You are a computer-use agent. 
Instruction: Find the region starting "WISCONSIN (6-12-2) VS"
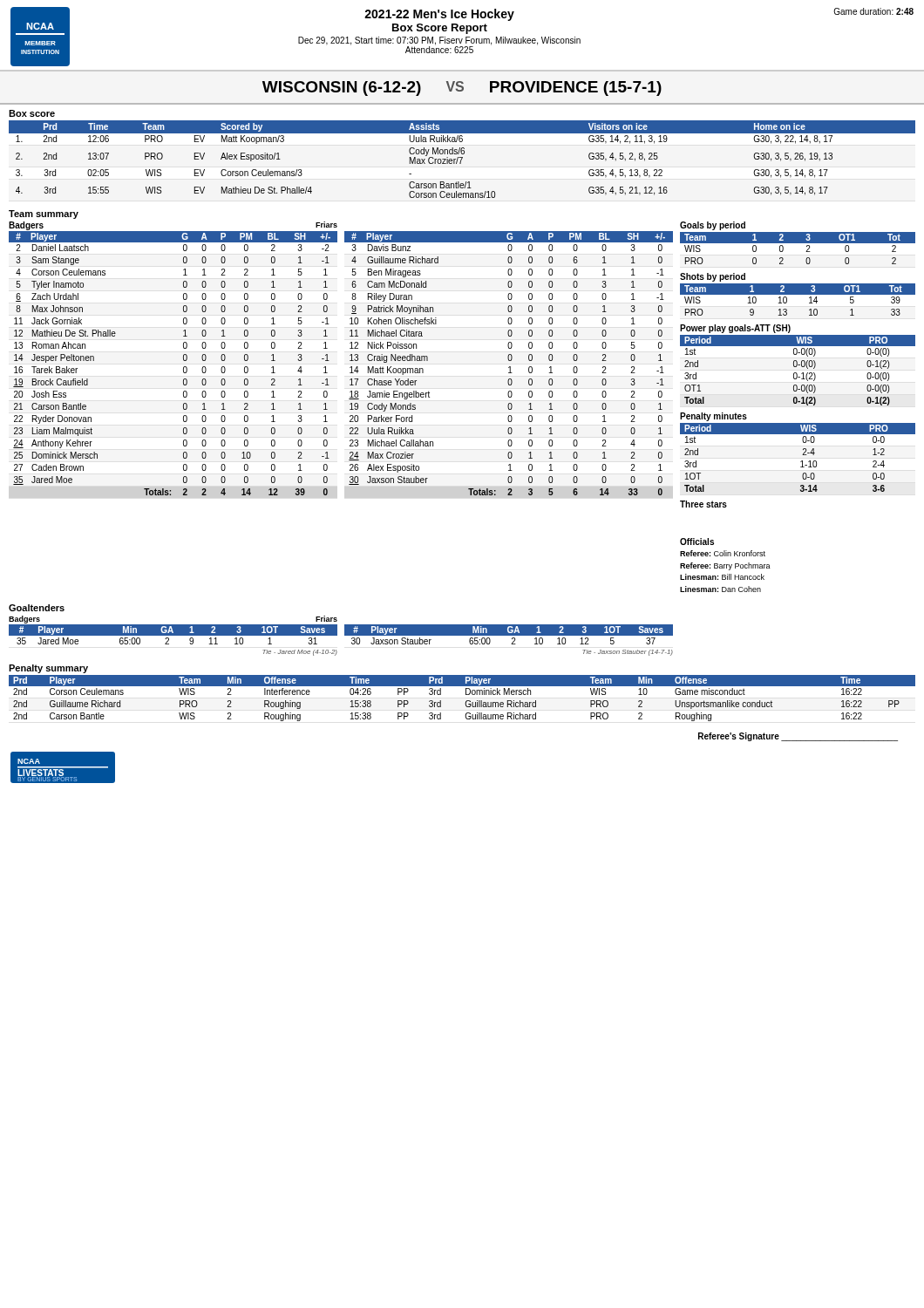coord(462,87)
